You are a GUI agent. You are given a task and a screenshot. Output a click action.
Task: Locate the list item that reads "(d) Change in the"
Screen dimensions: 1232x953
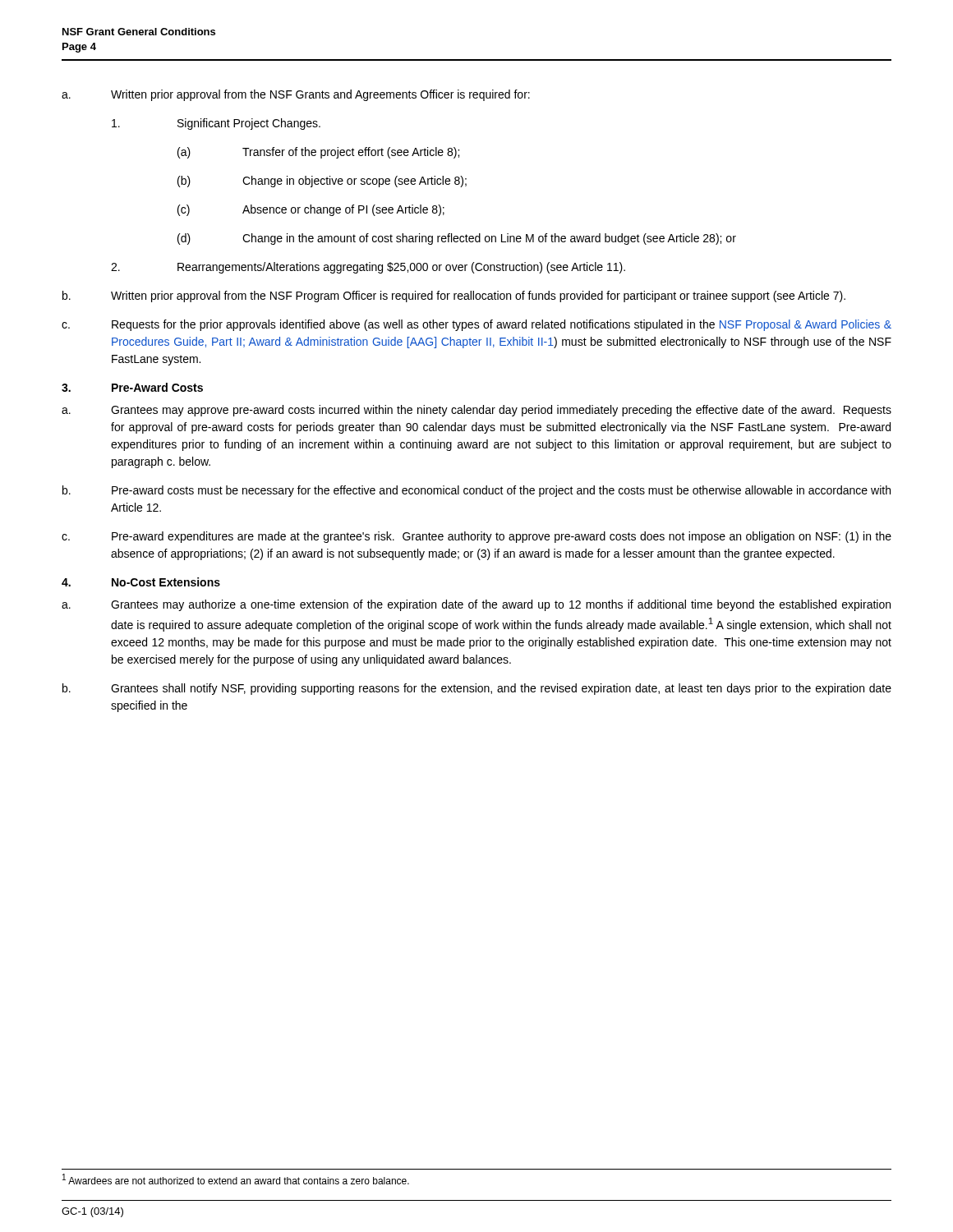(534, 242)
